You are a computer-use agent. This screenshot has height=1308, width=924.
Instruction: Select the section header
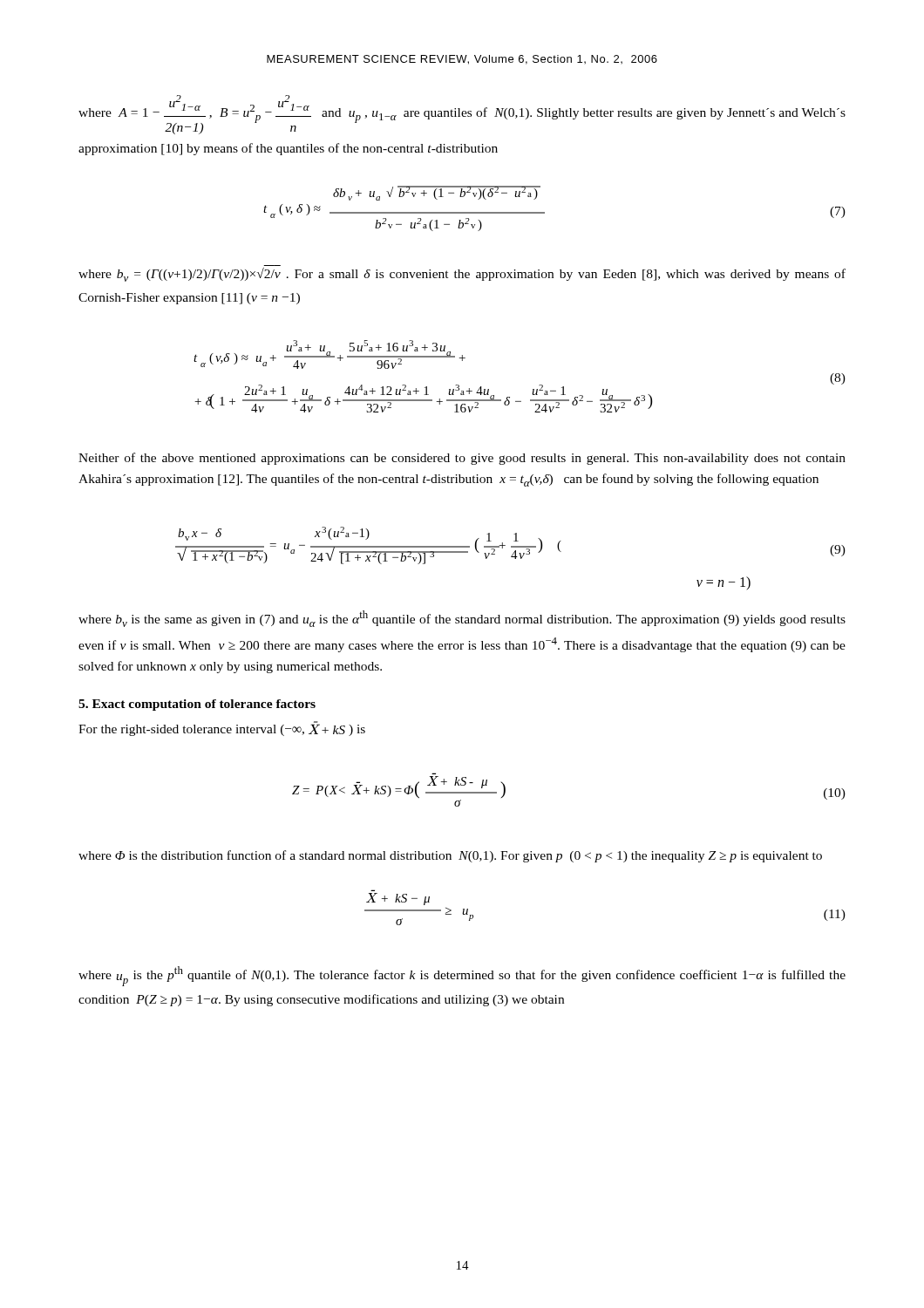pyautogui.click(x=197, y=703)
